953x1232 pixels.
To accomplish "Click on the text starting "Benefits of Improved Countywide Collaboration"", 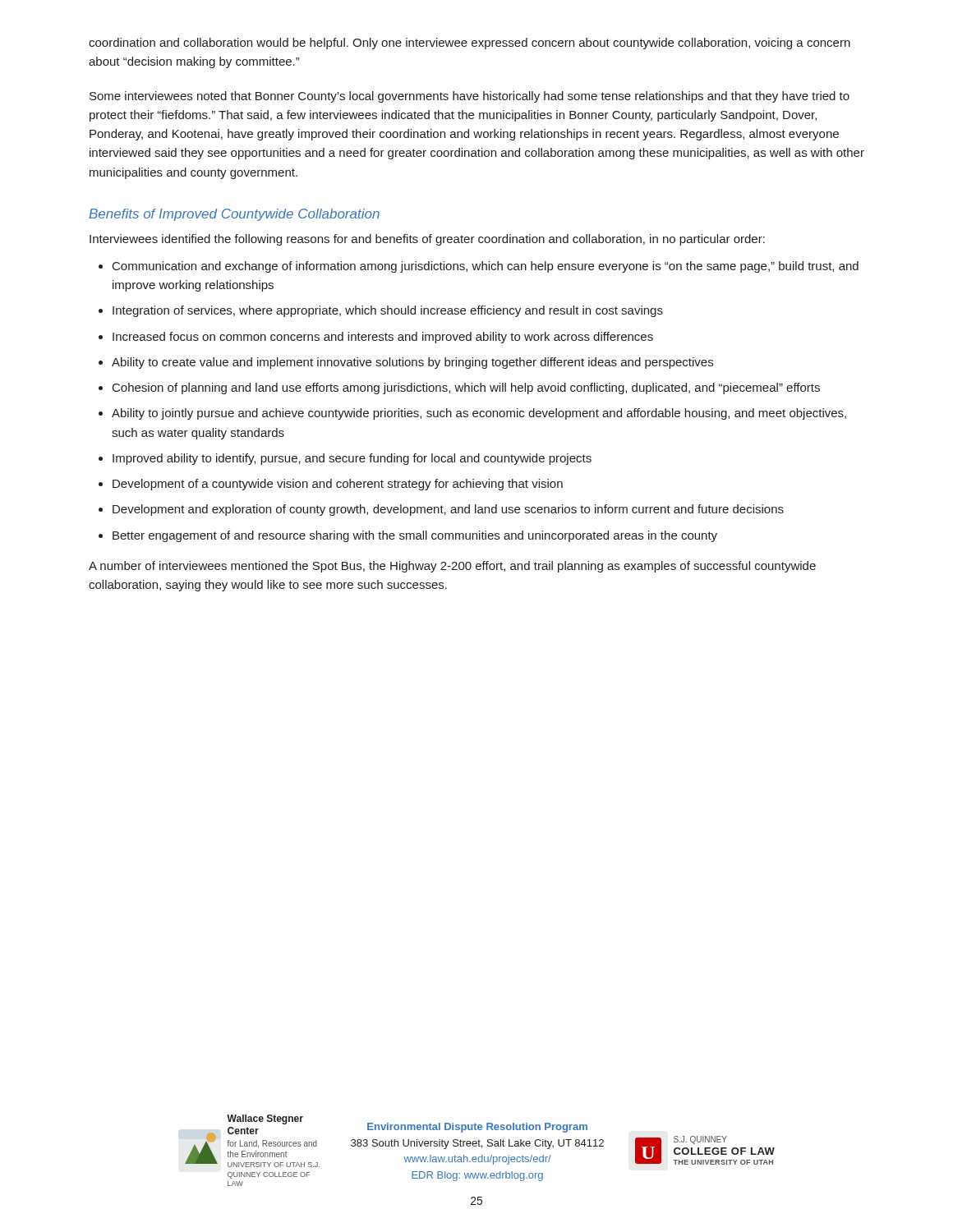I will (234, 214).
